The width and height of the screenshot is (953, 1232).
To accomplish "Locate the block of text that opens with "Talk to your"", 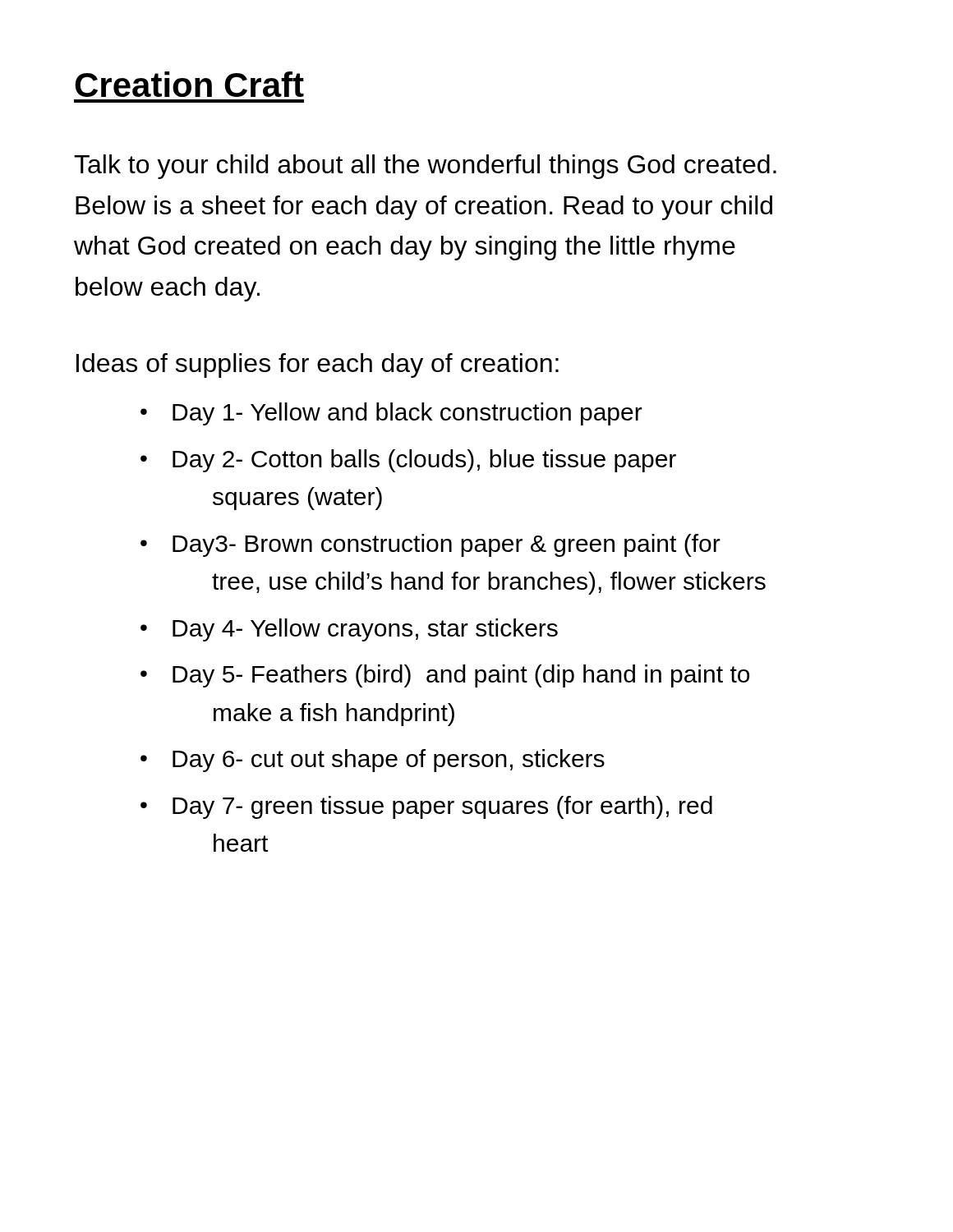I will (x=426, y=225).
